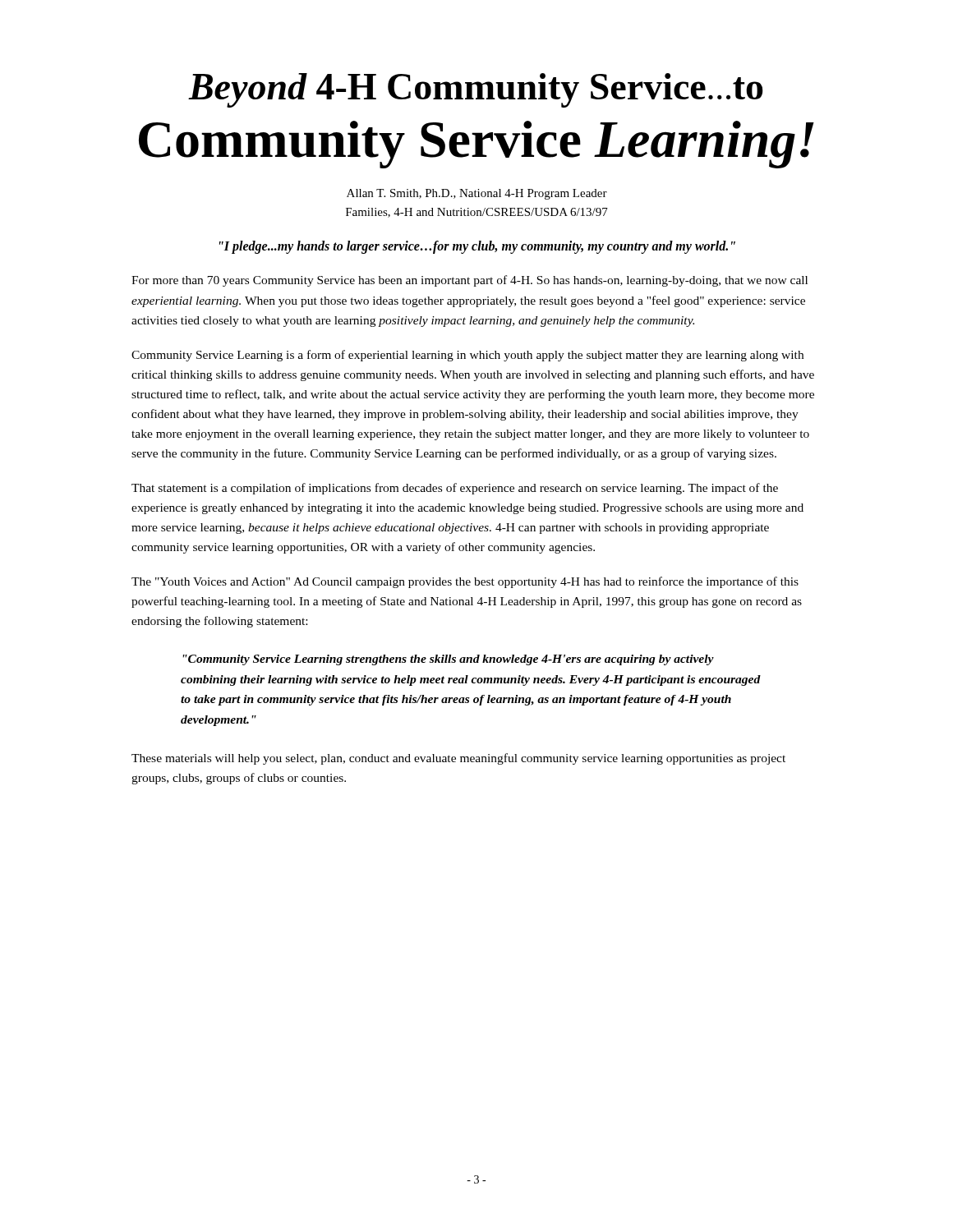
Task: Navigate to the element starting "That statement is"
Action: coord(468,517)
